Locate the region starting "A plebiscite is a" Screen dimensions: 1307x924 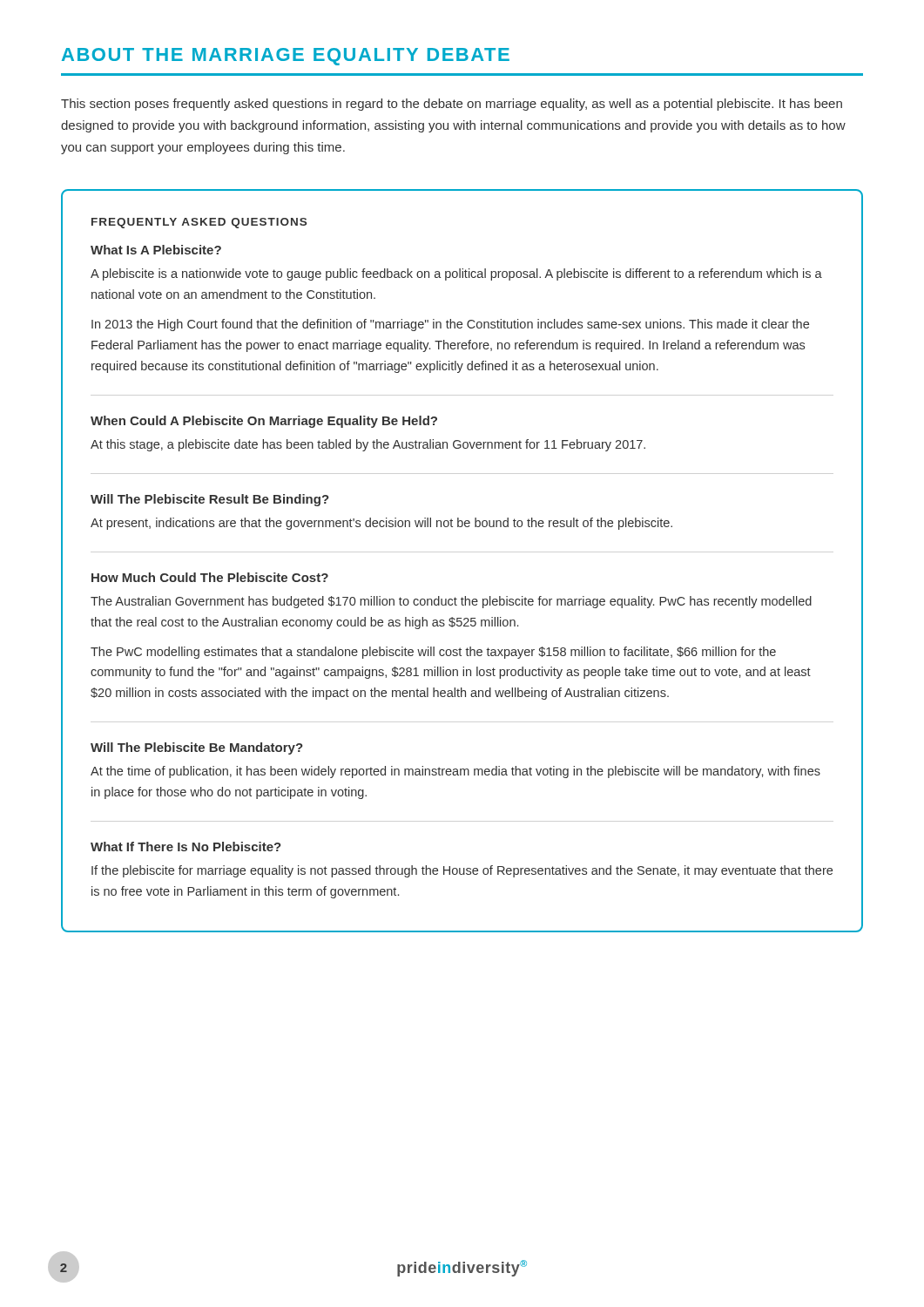click(x=456, y=284)
